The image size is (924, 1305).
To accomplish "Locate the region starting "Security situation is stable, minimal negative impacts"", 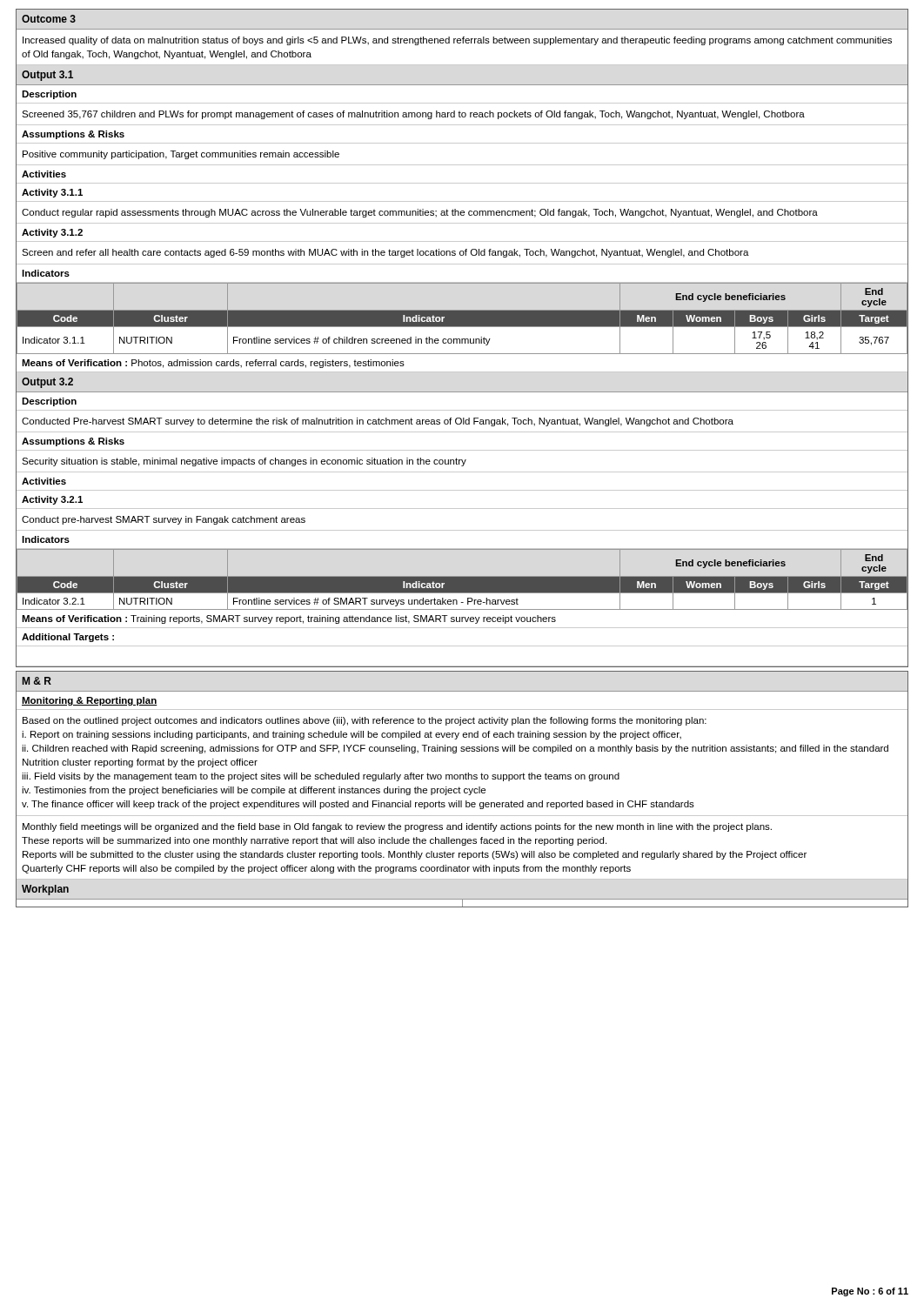I will 244,461.
